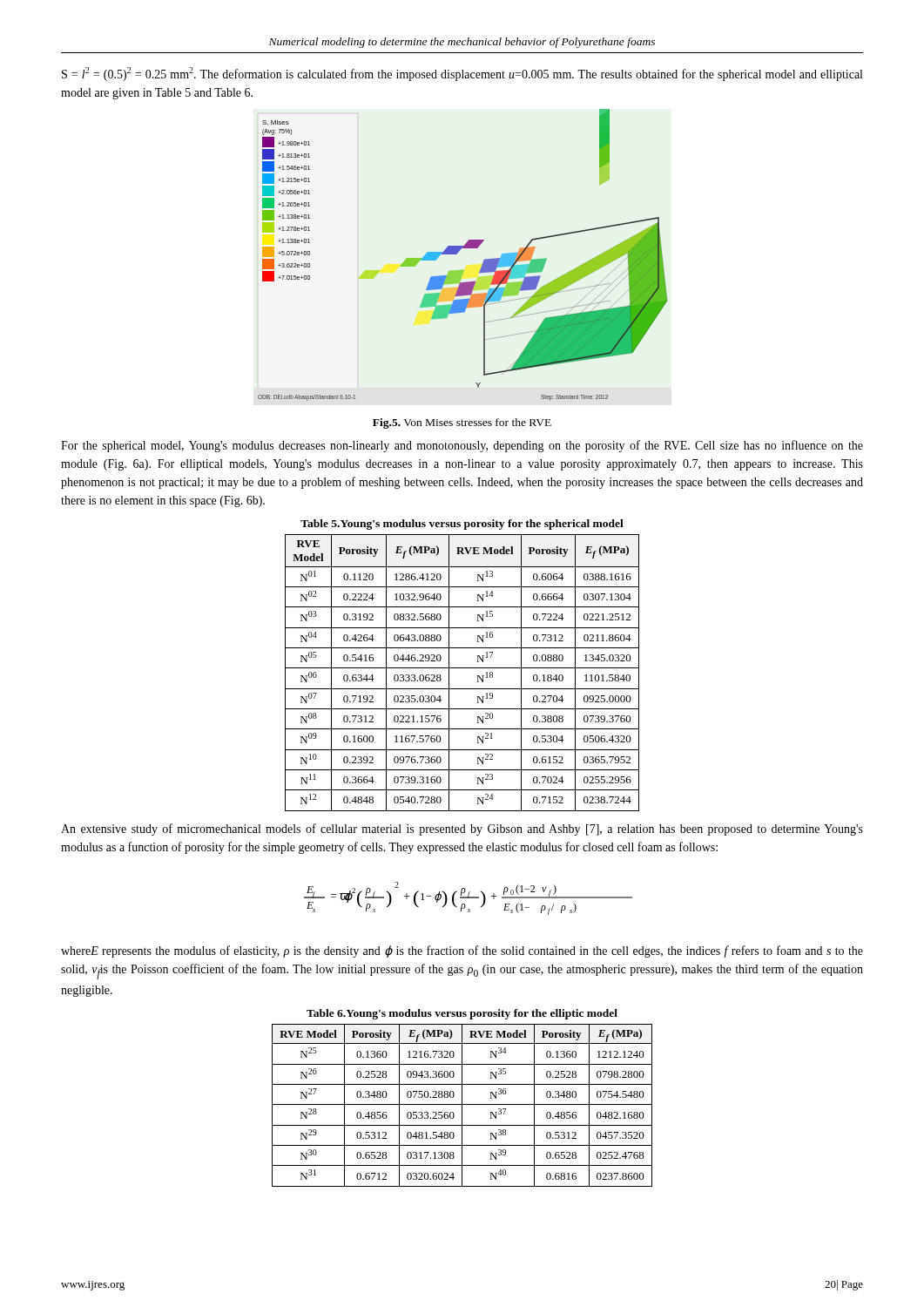
Task: Find the block on this page that starts "An extensive study of micromechanical models"
Action: click(462, 838)
